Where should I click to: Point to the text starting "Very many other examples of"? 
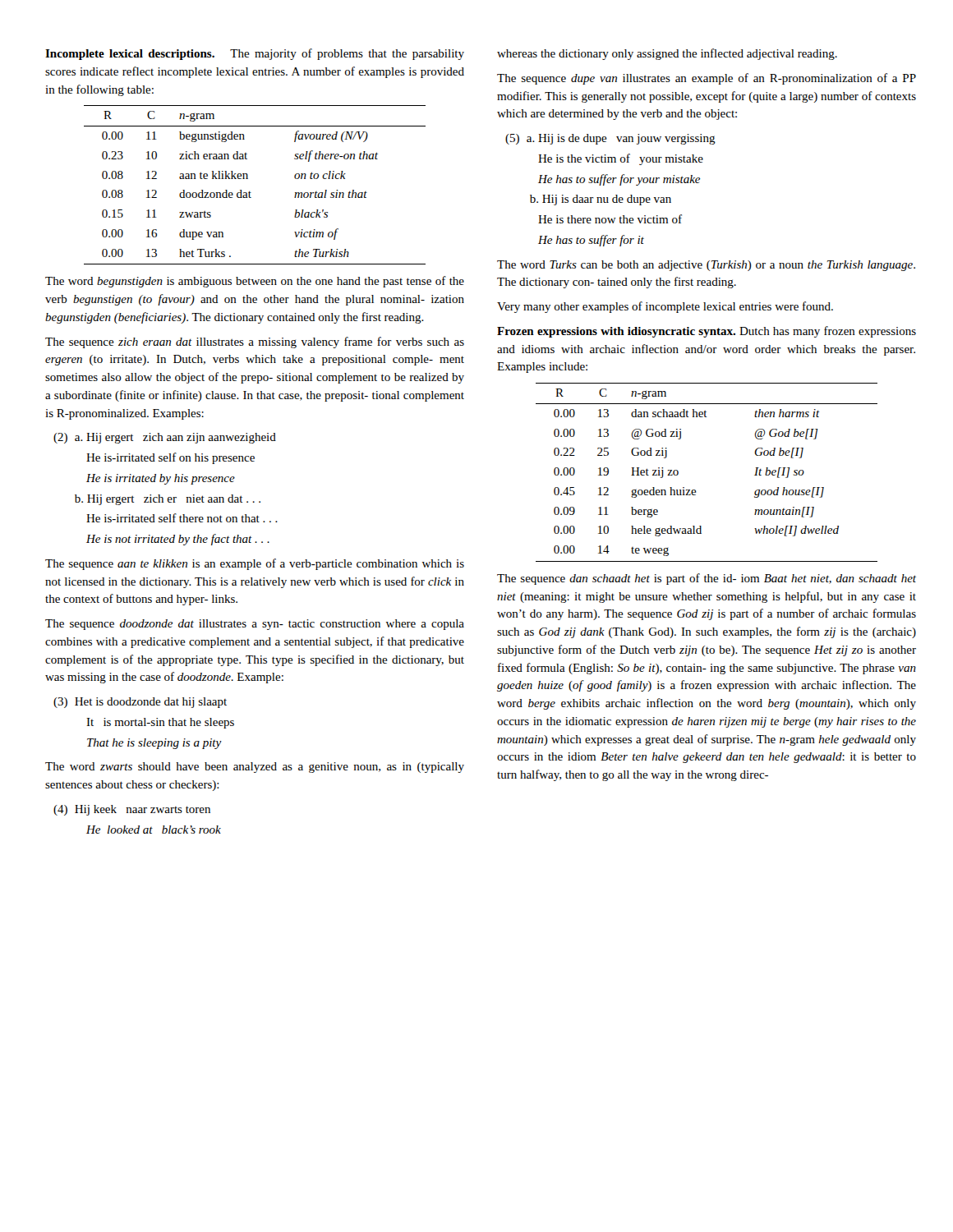pyautogui.click(x=665, y=306)
